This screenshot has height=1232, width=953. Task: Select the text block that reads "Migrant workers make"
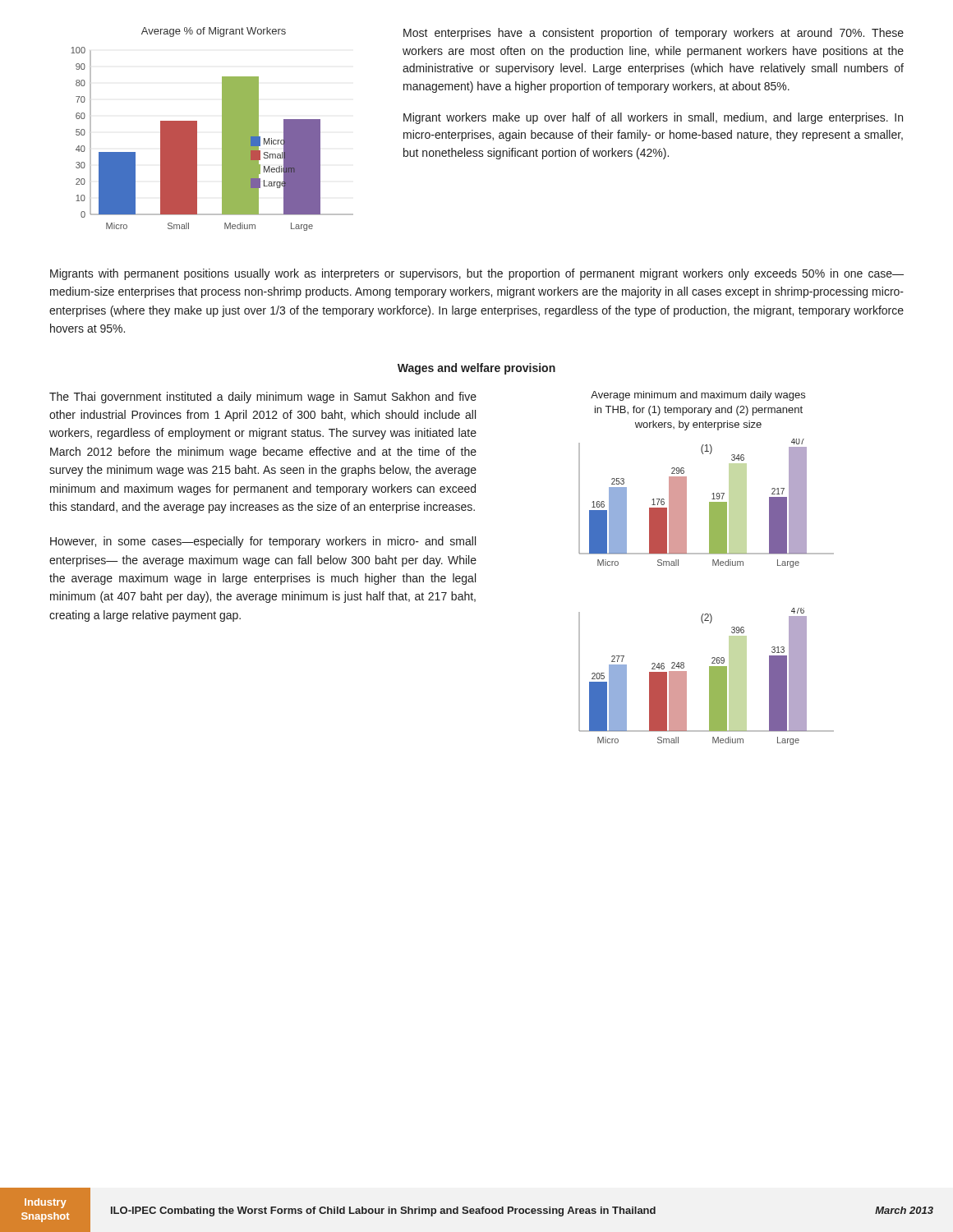click(653, 135)
